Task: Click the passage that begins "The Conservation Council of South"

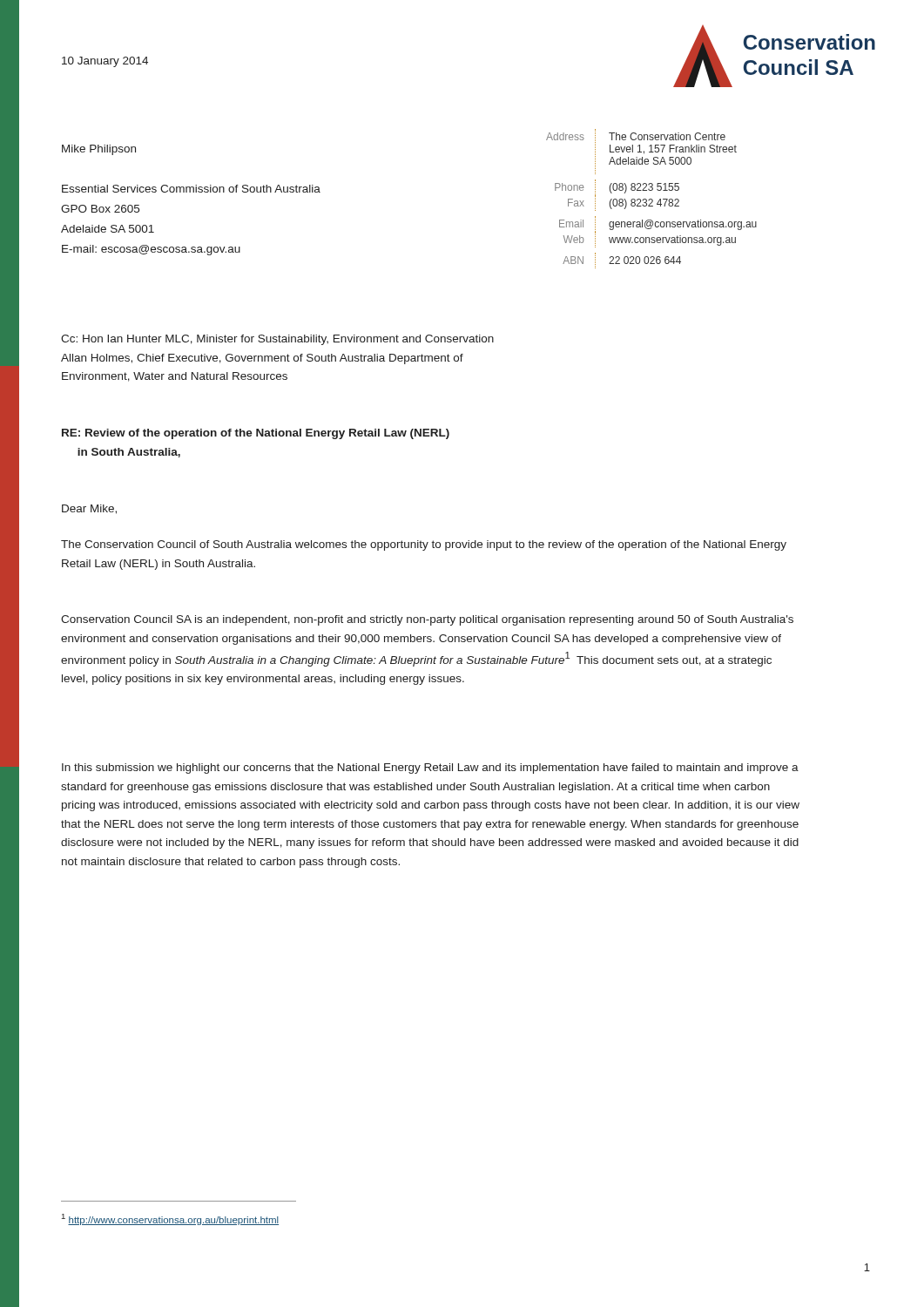Action: [x=424, y=554]
